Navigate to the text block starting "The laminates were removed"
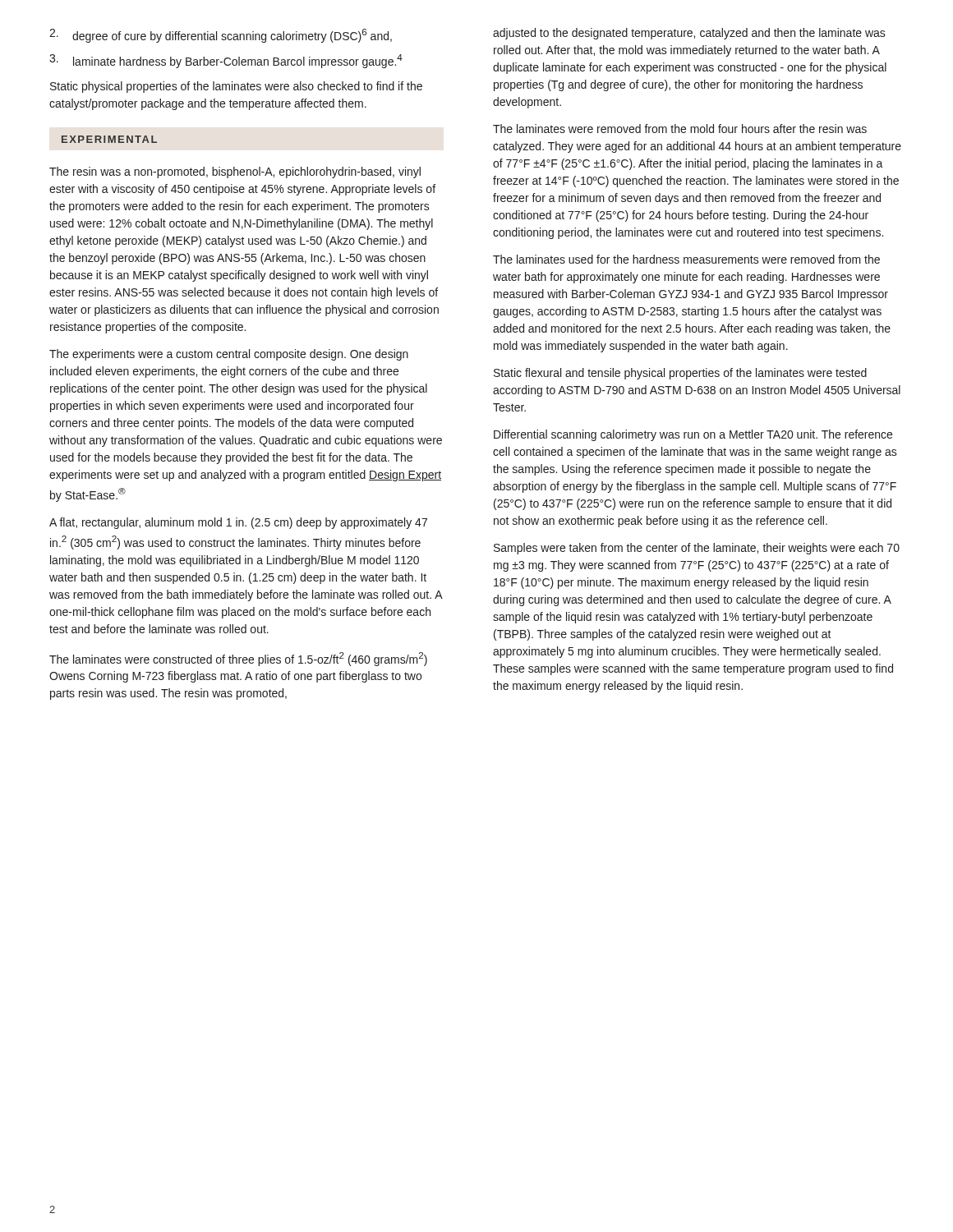 pyautogui.click(x=698, y=181)
